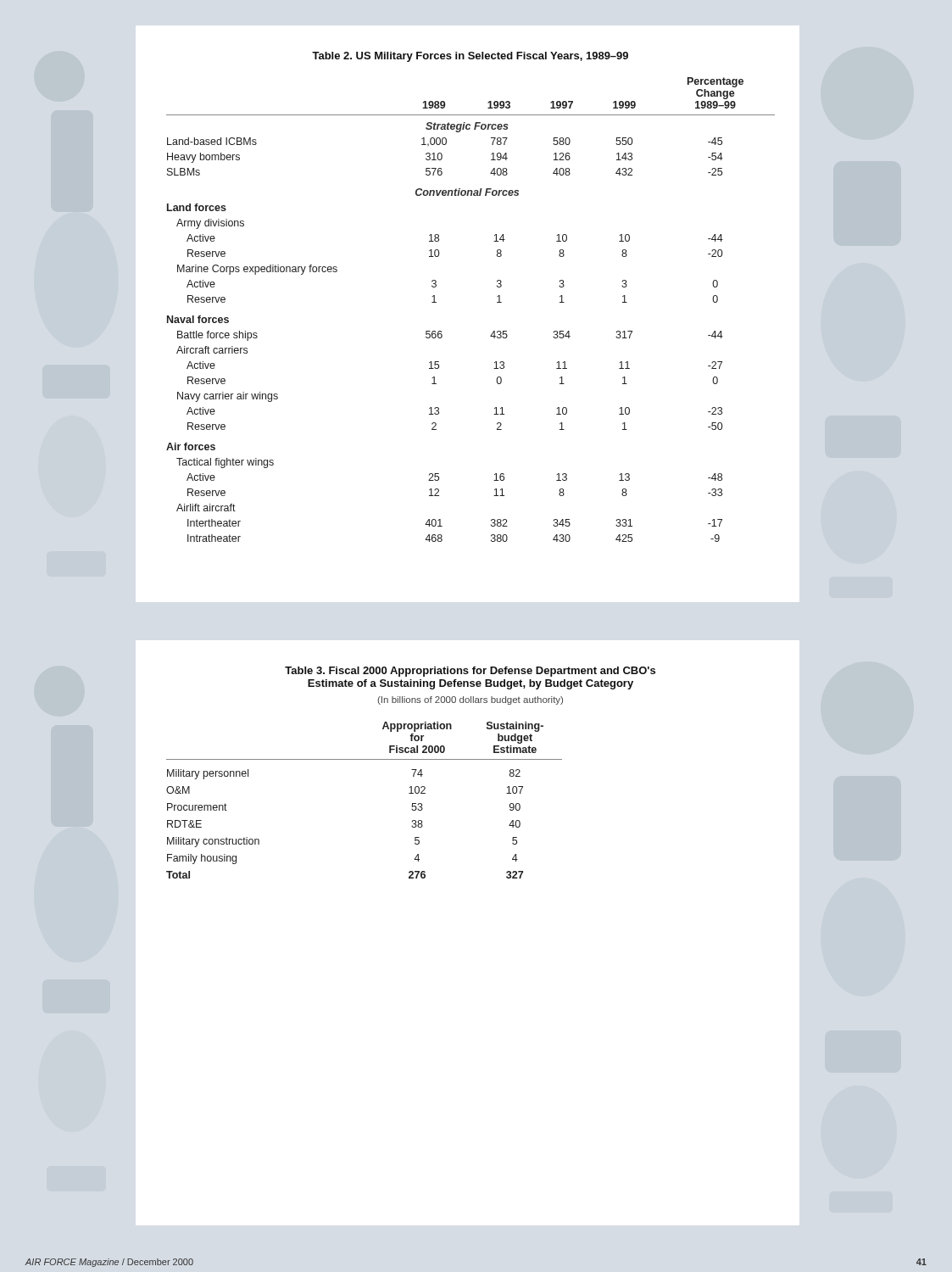The image size is (952, 1272).
Task: Find the table that mentions "Family housing"
Action: [470, 774]
